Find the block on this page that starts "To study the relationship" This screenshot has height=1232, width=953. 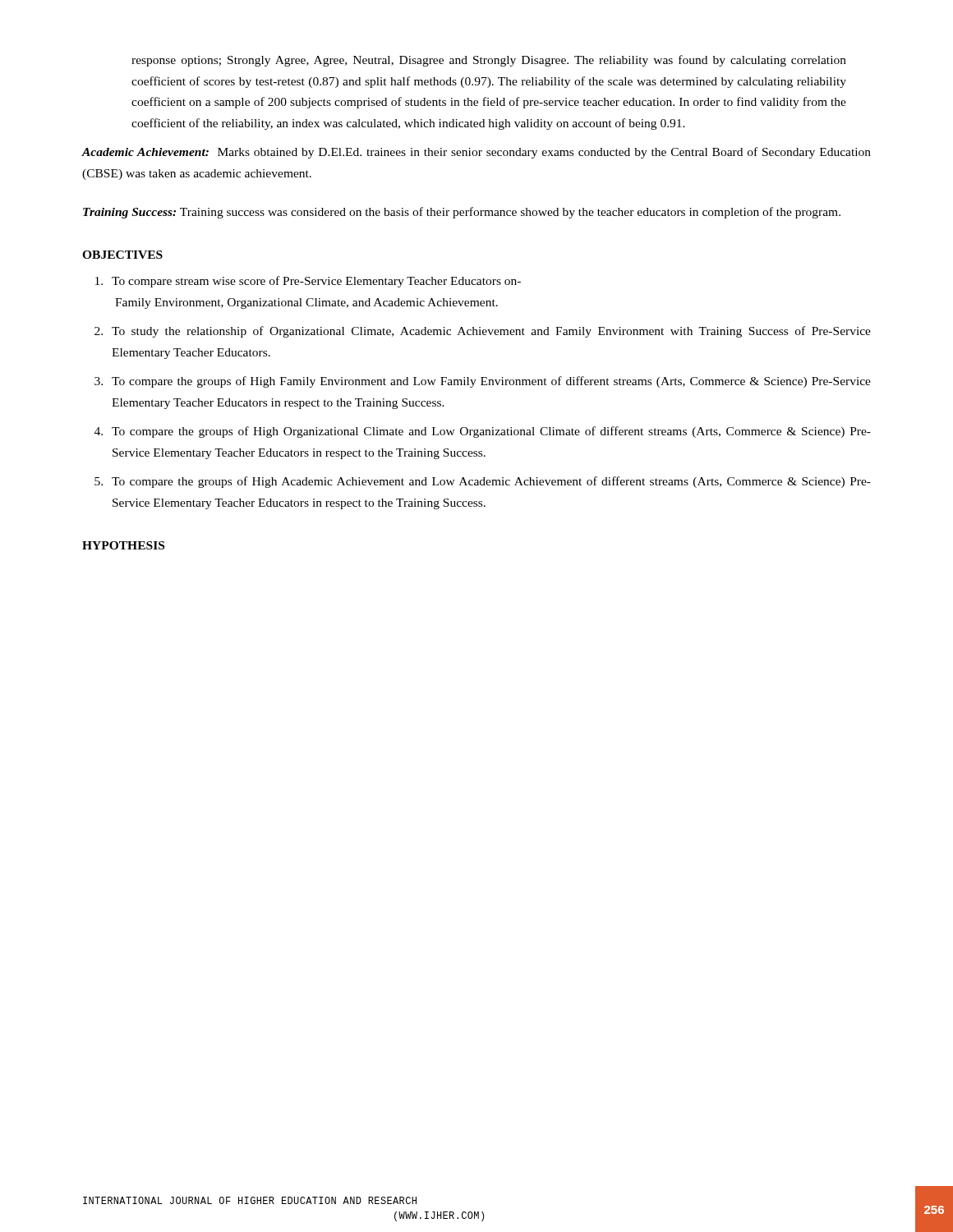[x=489, y=341]
